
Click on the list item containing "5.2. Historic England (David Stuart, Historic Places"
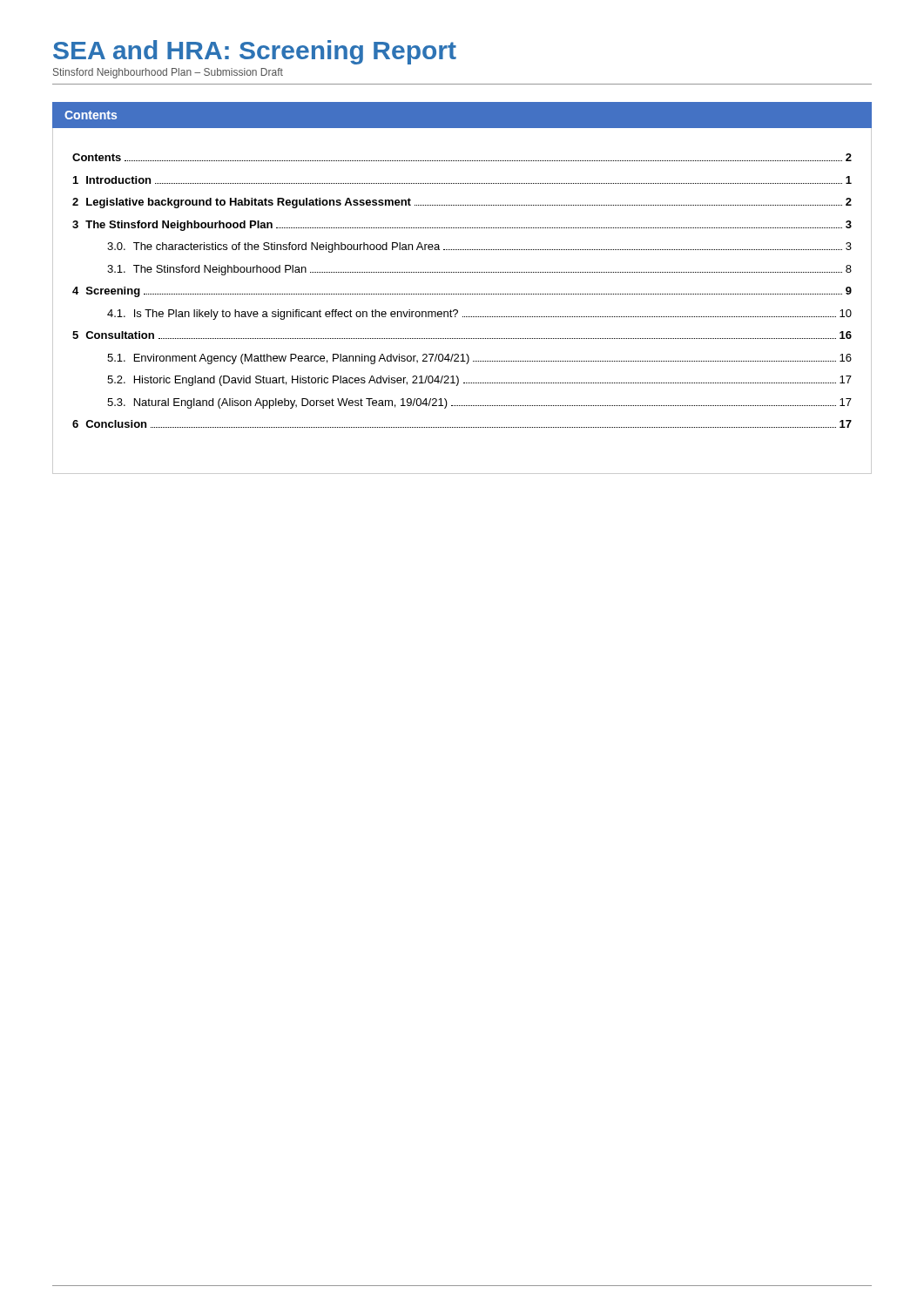(x=479, y=380)
